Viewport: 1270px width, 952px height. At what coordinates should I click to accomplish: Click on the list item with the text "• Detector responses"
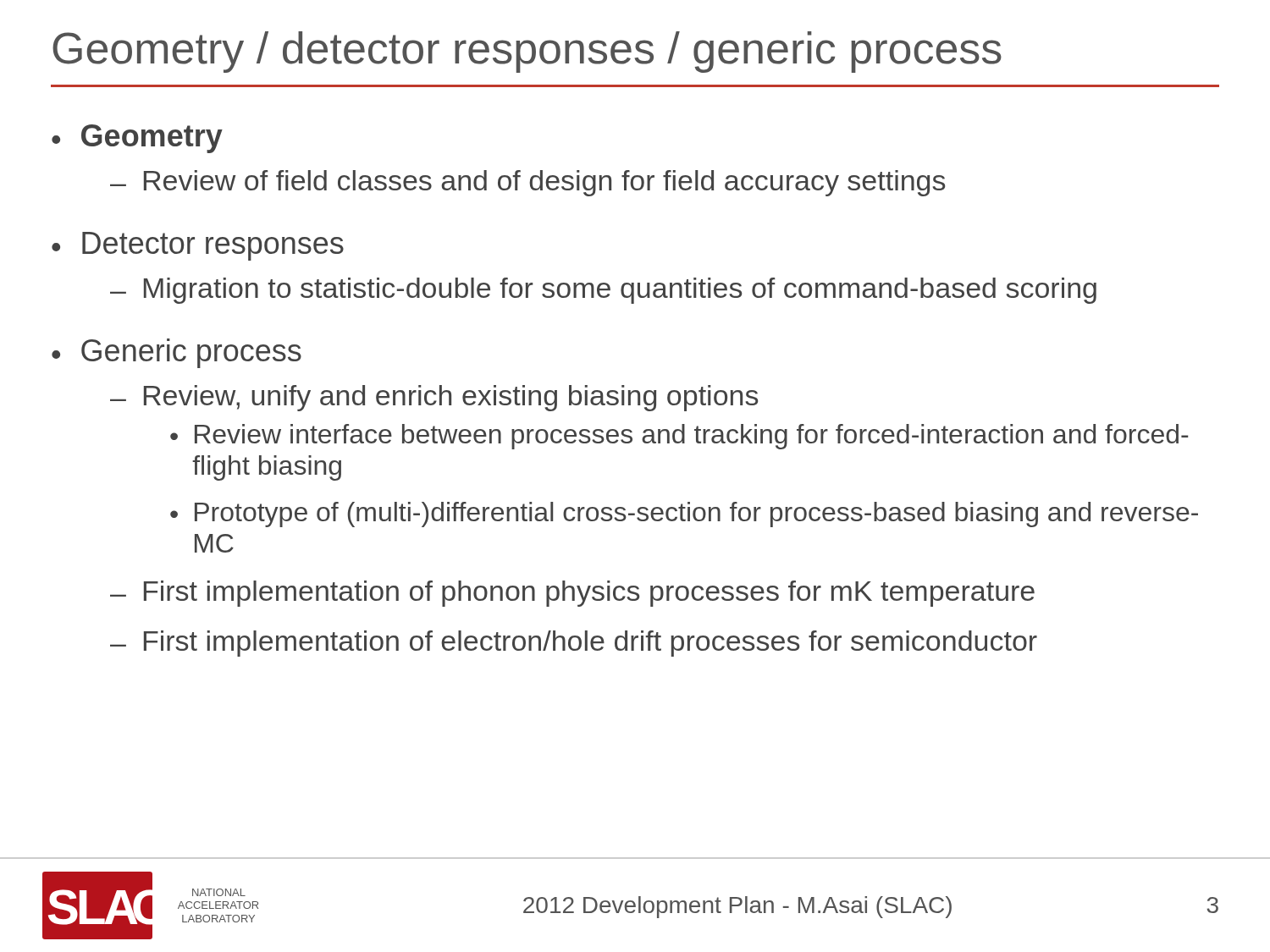click(198, 245)
